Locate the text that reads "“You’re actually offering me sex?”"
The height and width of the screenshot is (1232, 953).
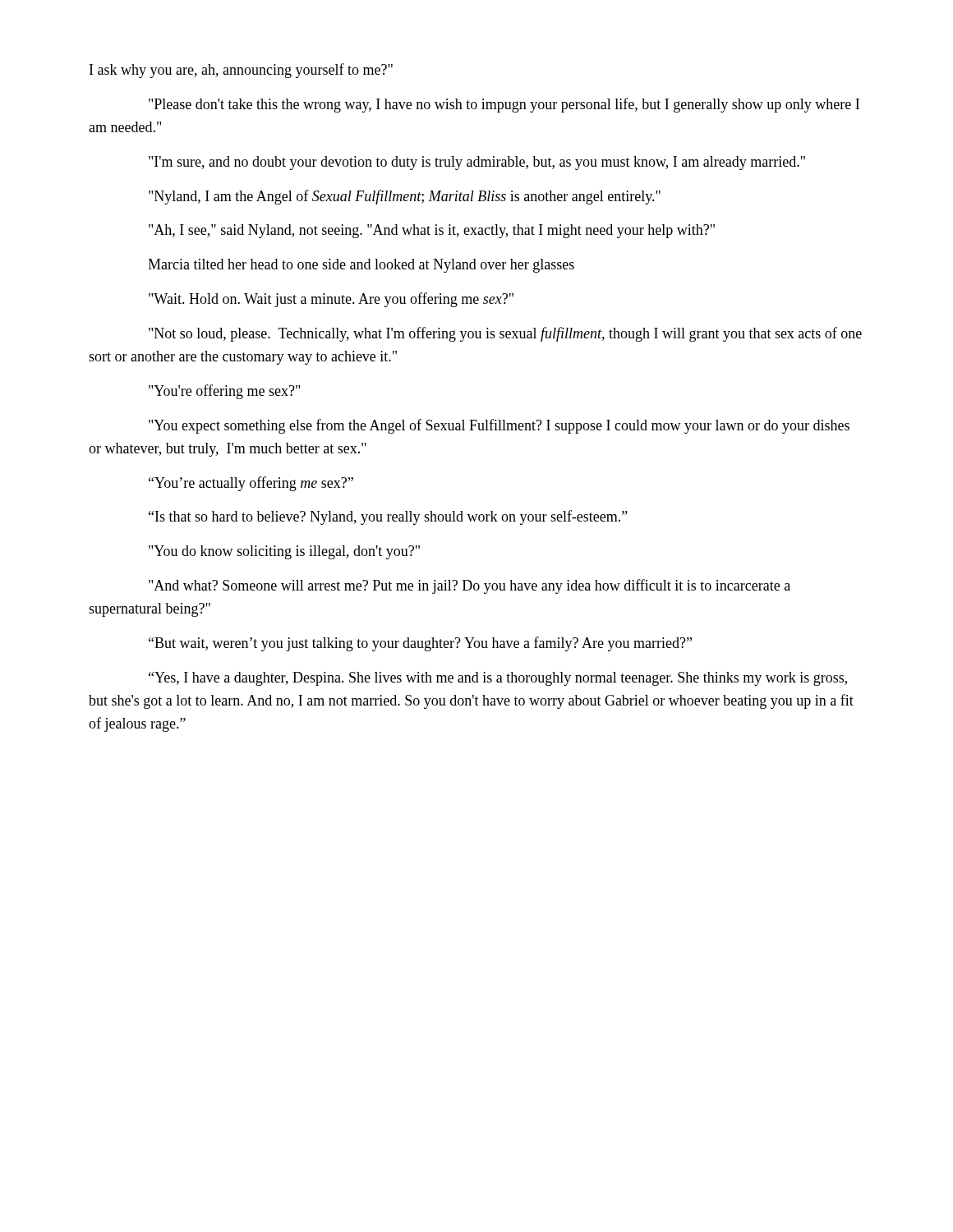(251, 484)
